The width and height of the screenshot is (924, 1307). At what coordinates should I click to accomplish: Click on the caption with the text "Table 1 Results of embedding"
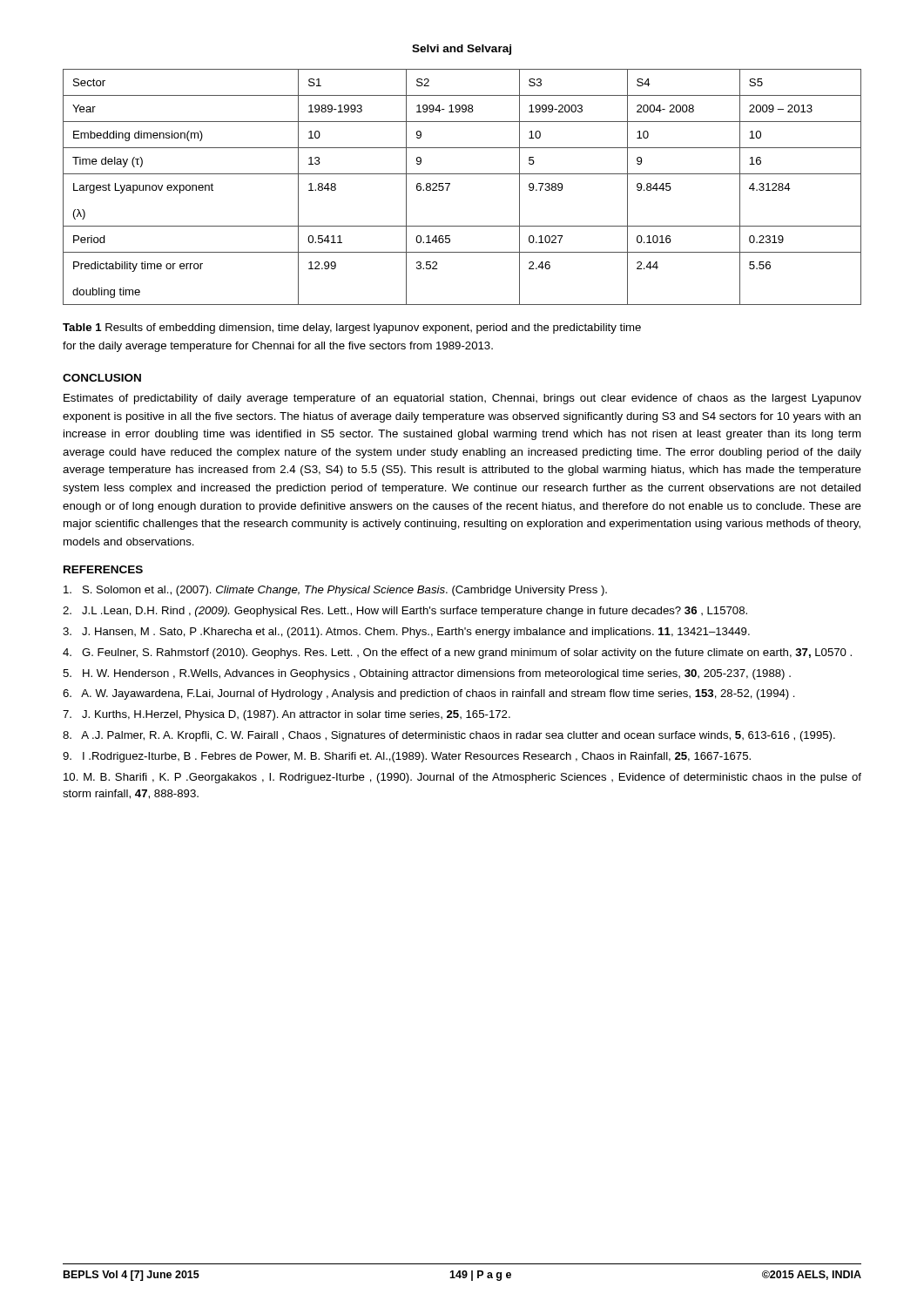[352, 327]
